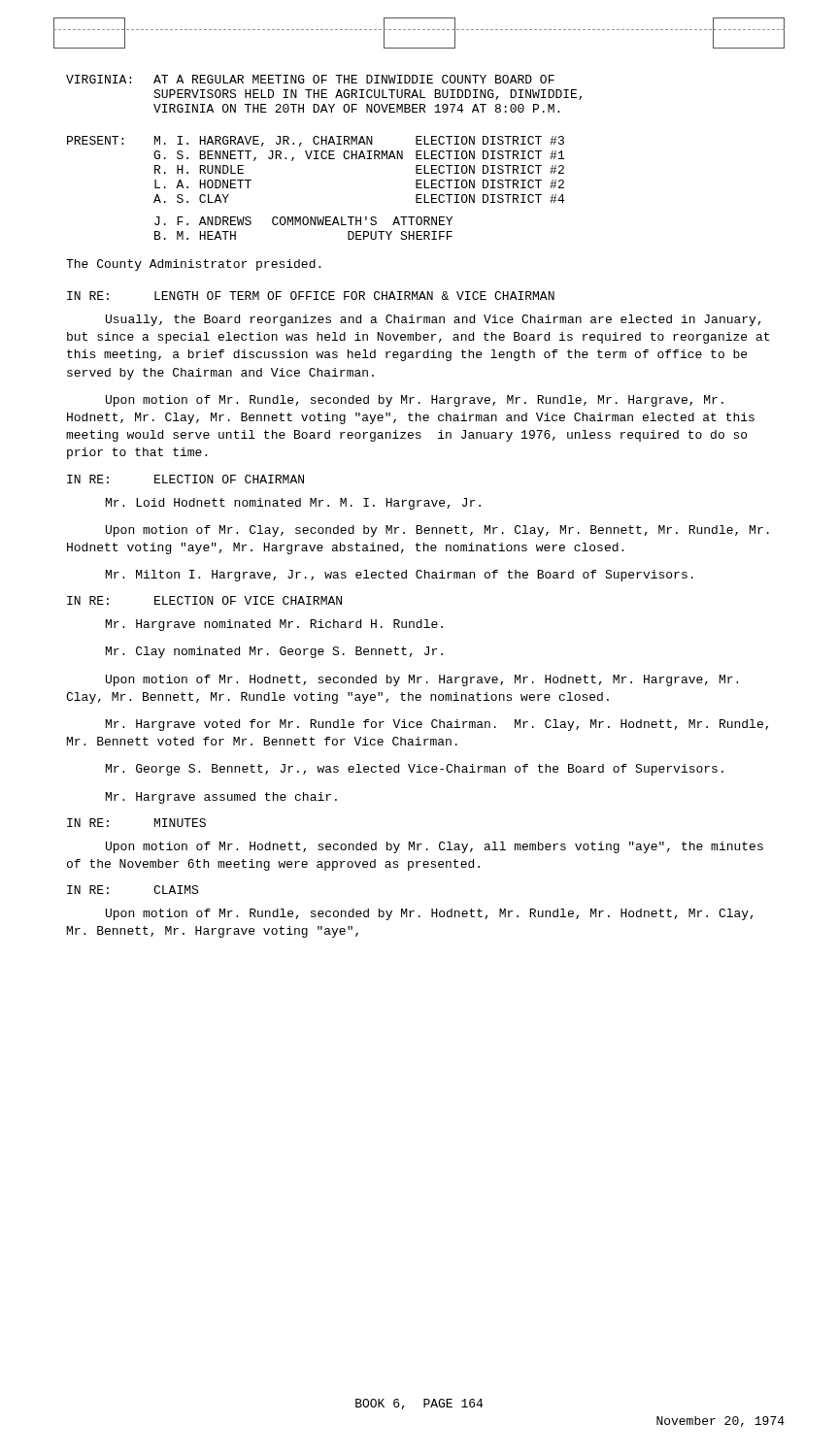Find "IN RE: MINUTES" on this page
The width and height of the screenshot is (838, 1456).
(x=93, y=823)
